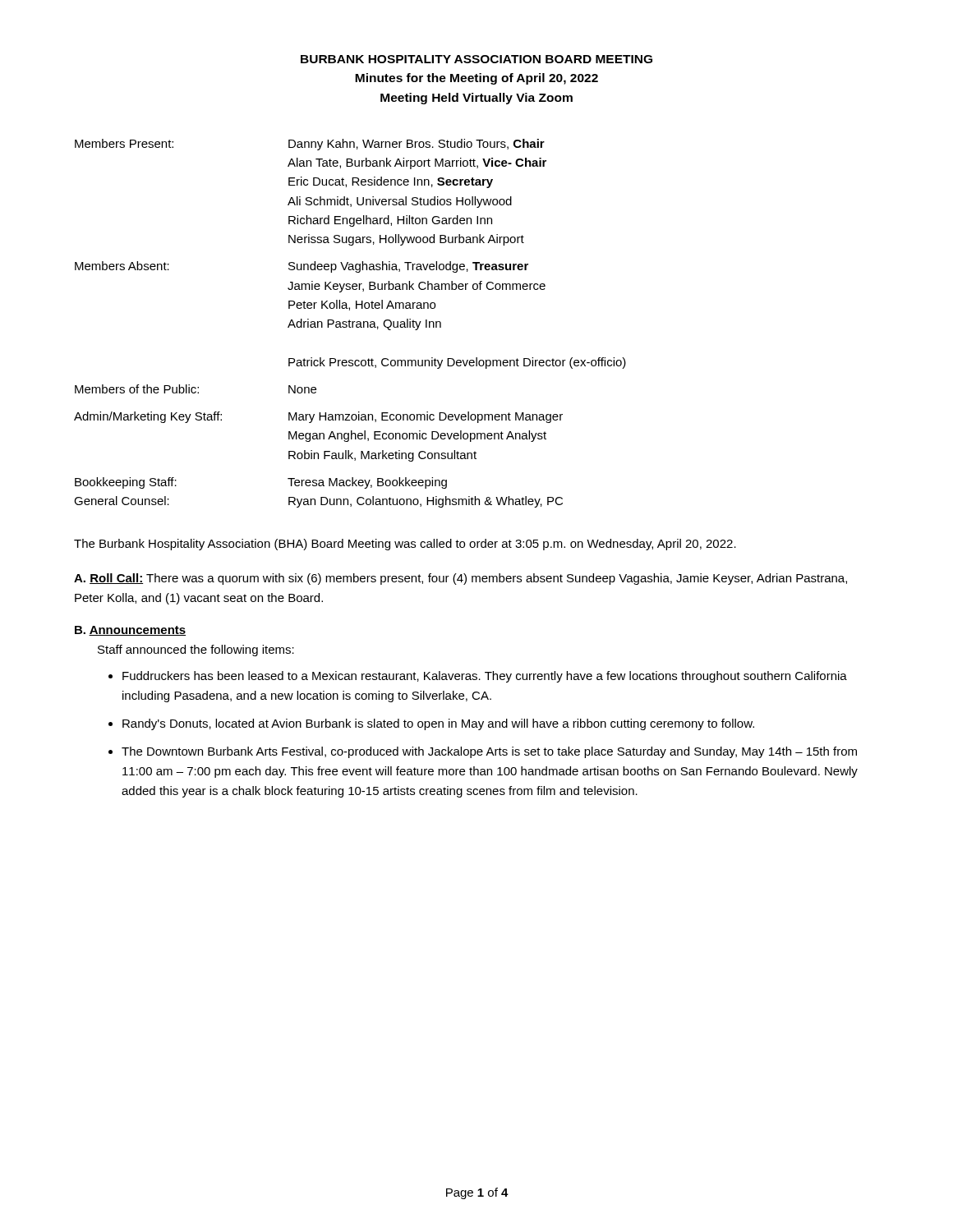
Task: Click the passage that begins "The Burbank Hospitality Association (BHA) Board"
Action: click(405, 543)
